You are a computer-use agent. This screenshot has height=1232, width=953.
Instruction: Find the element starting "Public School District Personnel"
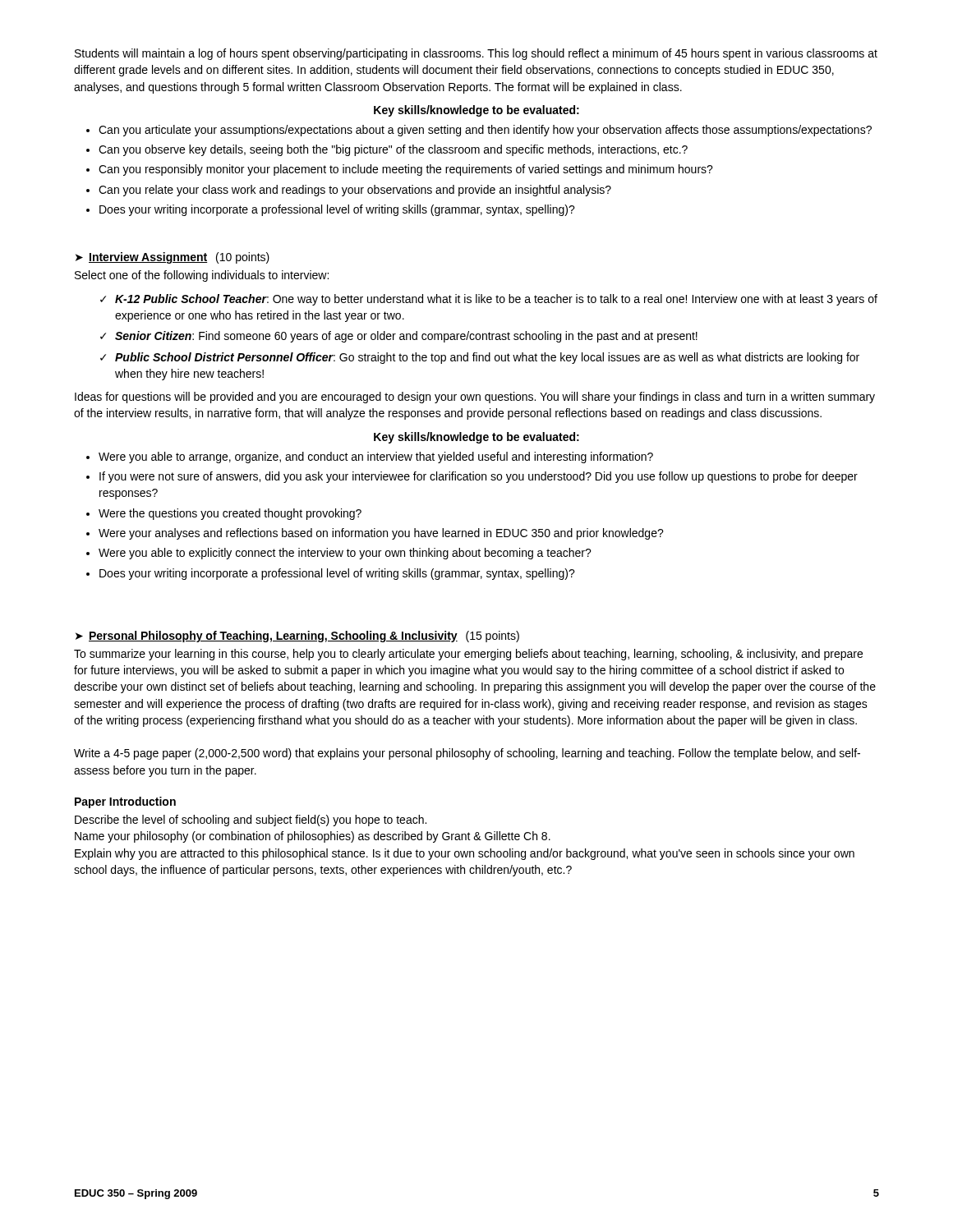click(487, 365)
